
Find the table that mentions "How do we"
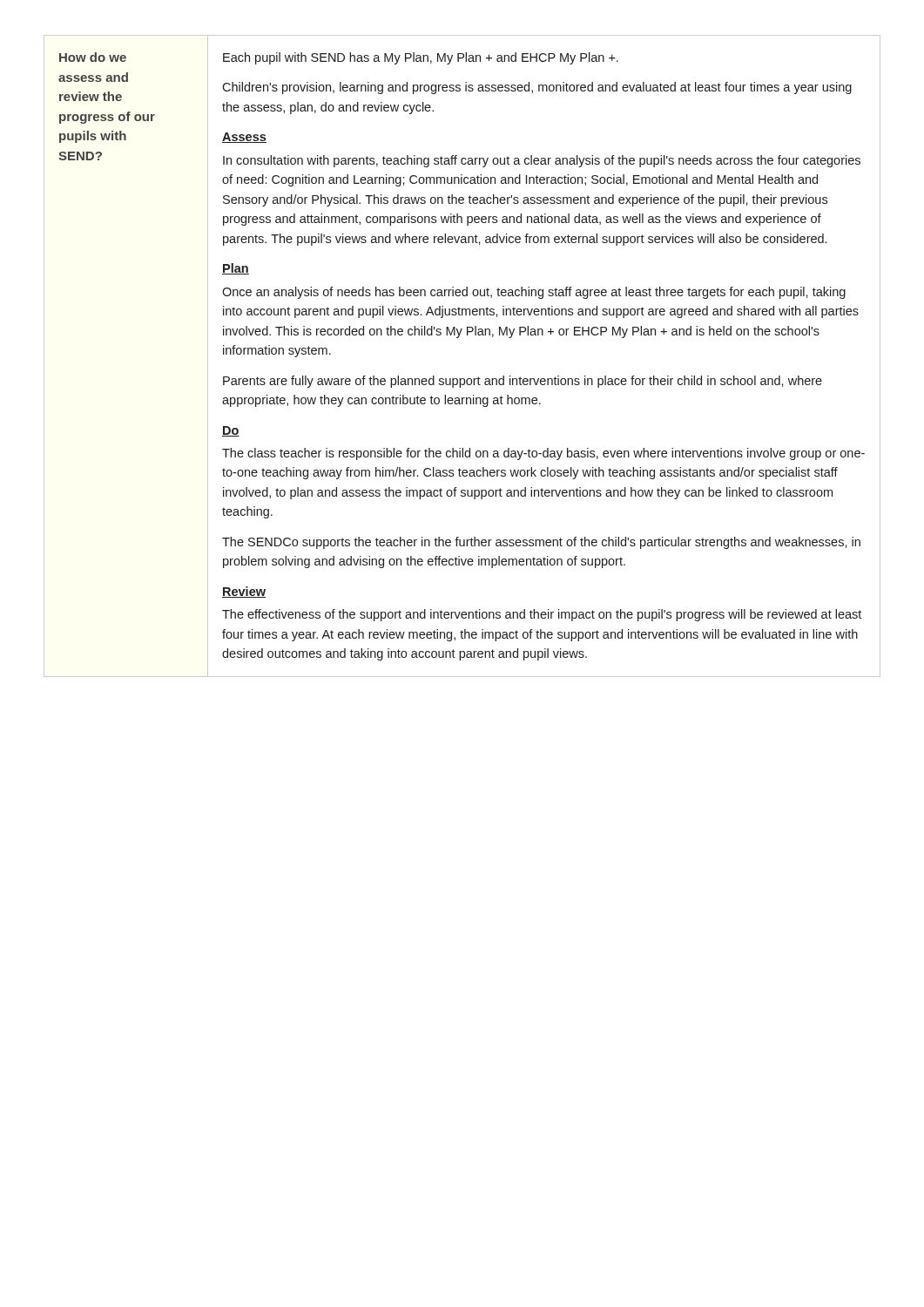click(462, 356)
